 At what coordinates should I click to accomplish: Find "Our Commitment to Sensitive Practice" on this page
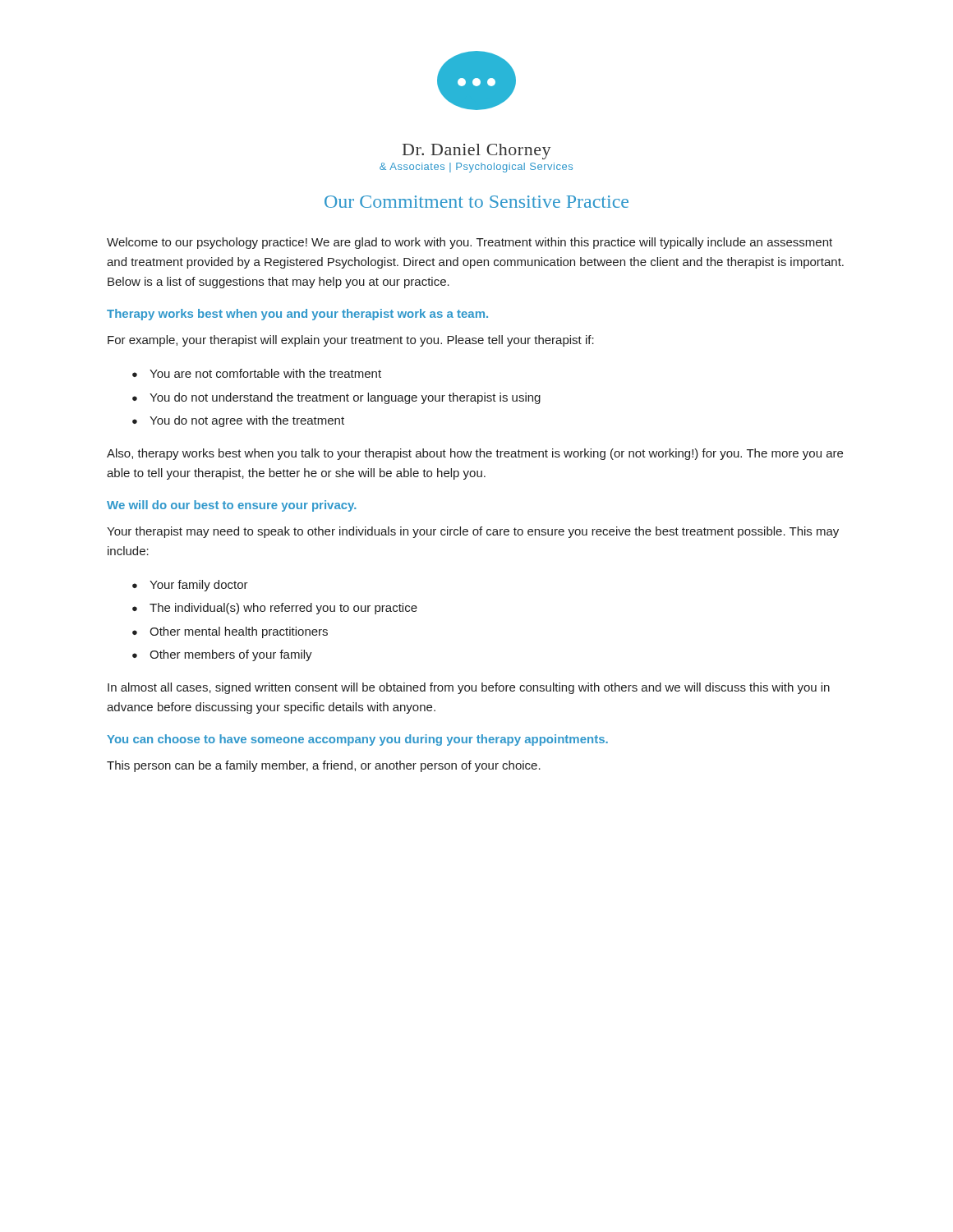point(476,201)
